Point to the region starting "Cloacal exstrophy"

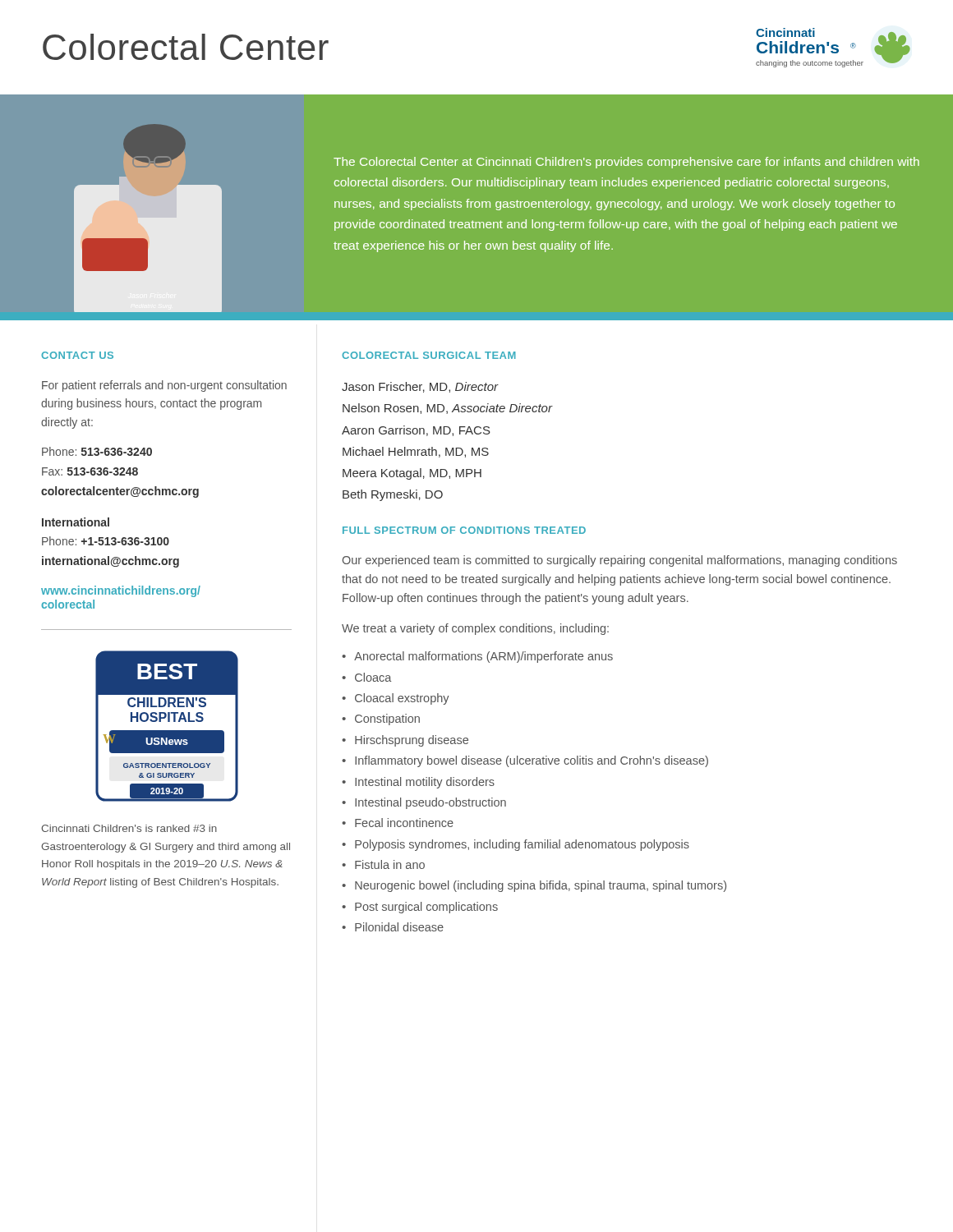pos(396,699)
